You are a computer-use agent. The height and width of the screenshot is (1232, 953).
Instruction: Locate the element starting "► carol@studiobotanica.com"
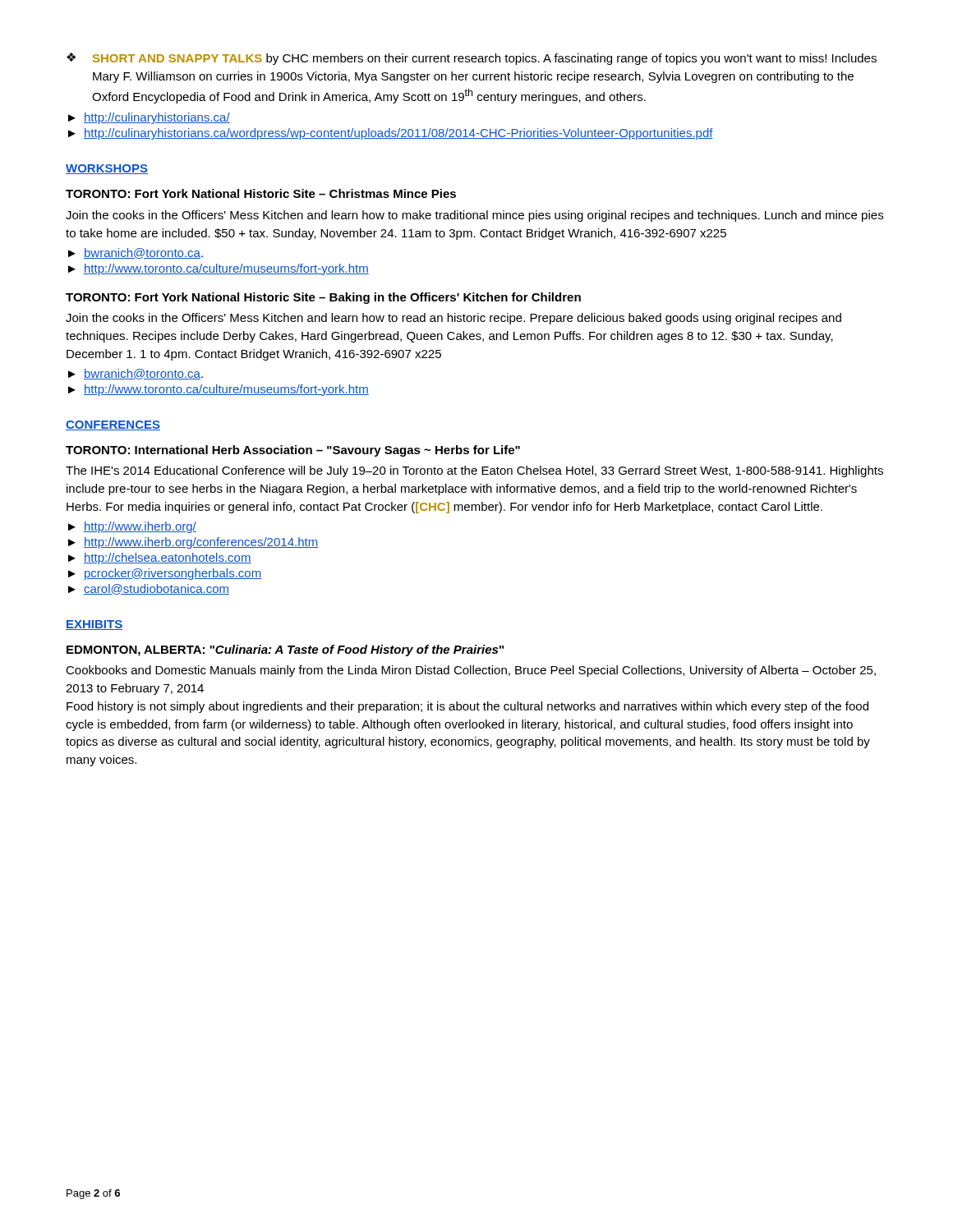[147, 588]
